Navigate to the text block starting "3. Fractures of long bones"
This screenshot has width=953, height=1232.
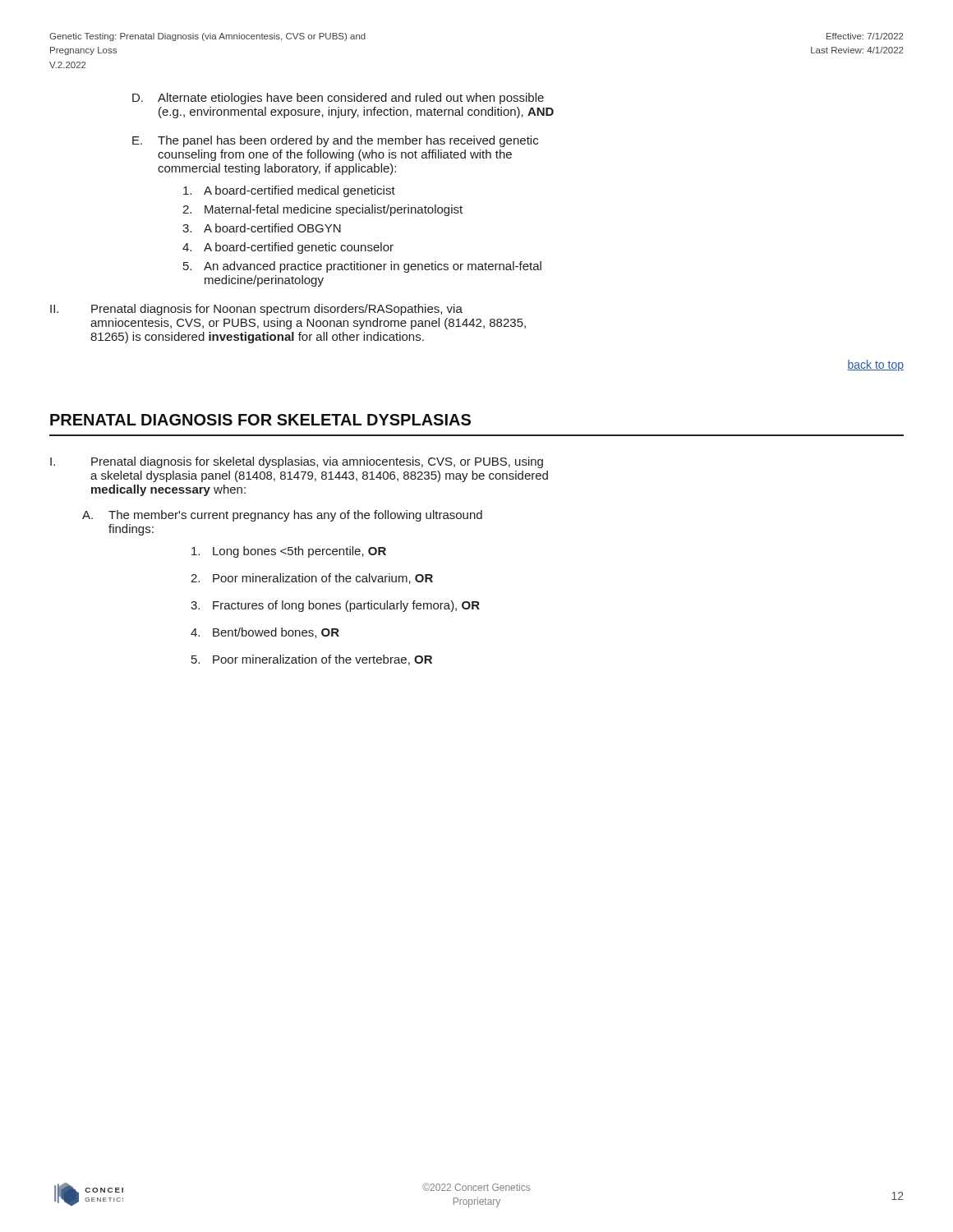point(335,605)
